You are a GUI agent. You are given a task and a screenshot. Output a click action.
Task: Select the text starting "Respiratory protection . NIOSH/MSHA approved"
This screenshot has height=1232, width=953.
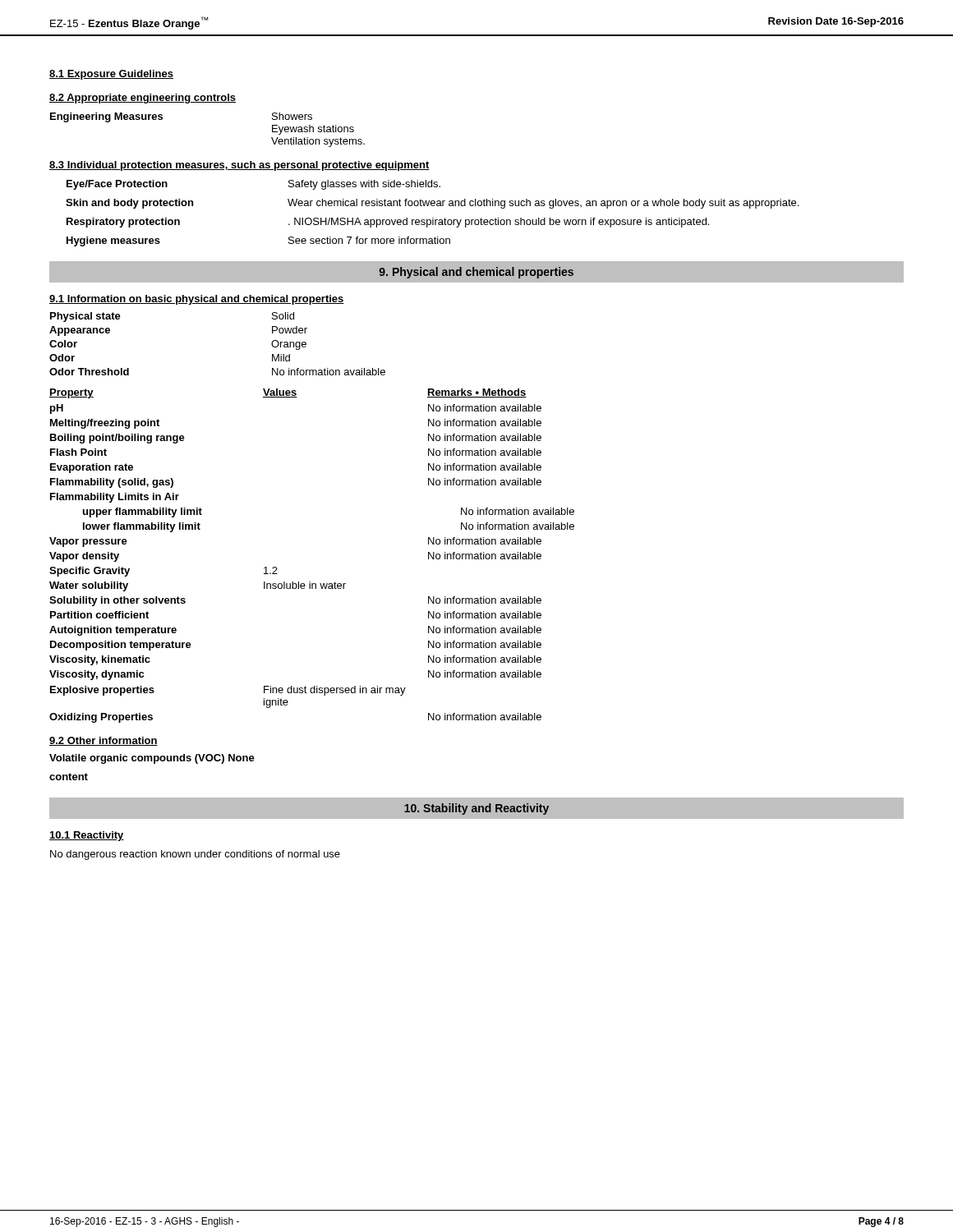(485, 222)
